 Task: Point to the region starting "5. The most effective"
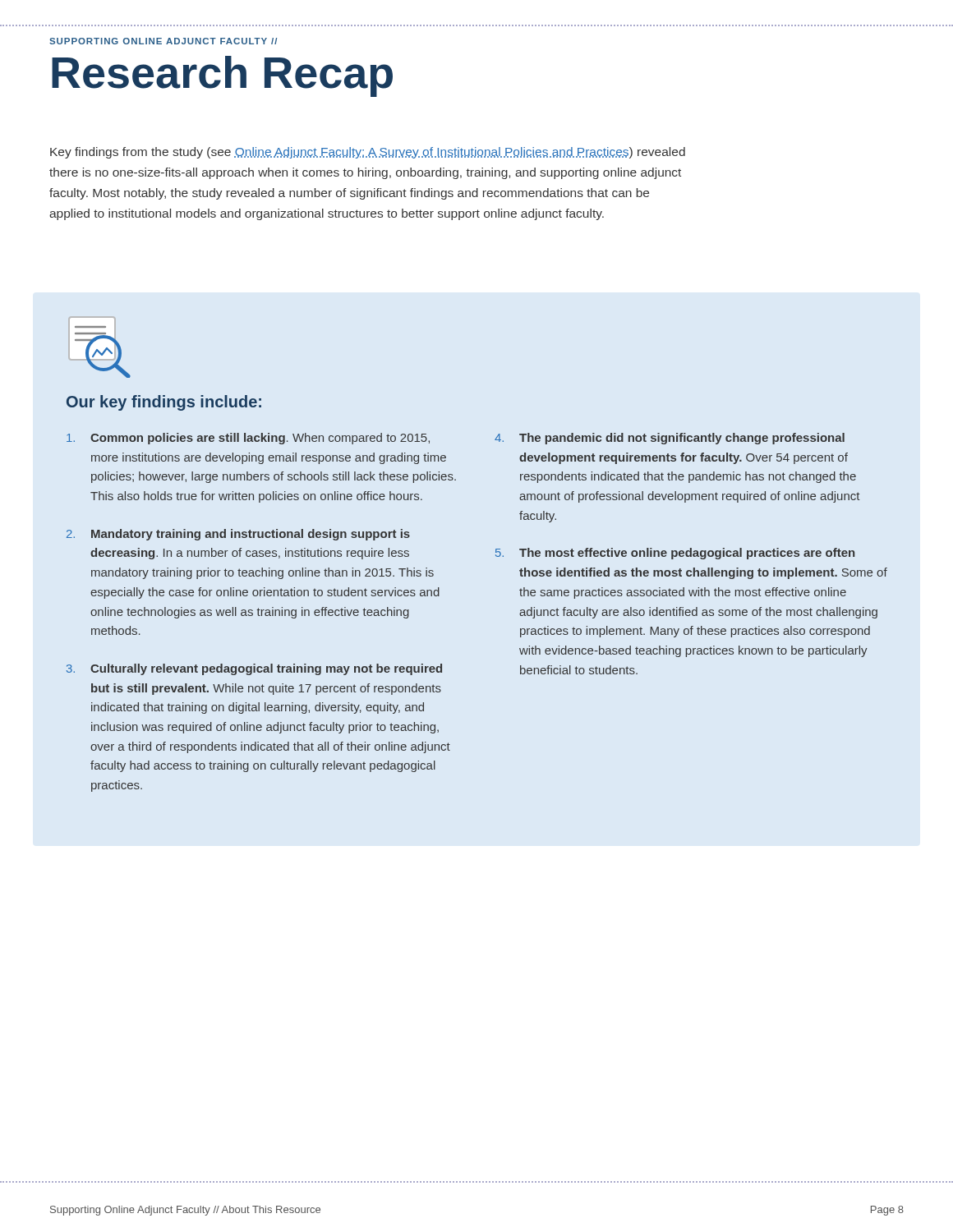pos(691,611)
